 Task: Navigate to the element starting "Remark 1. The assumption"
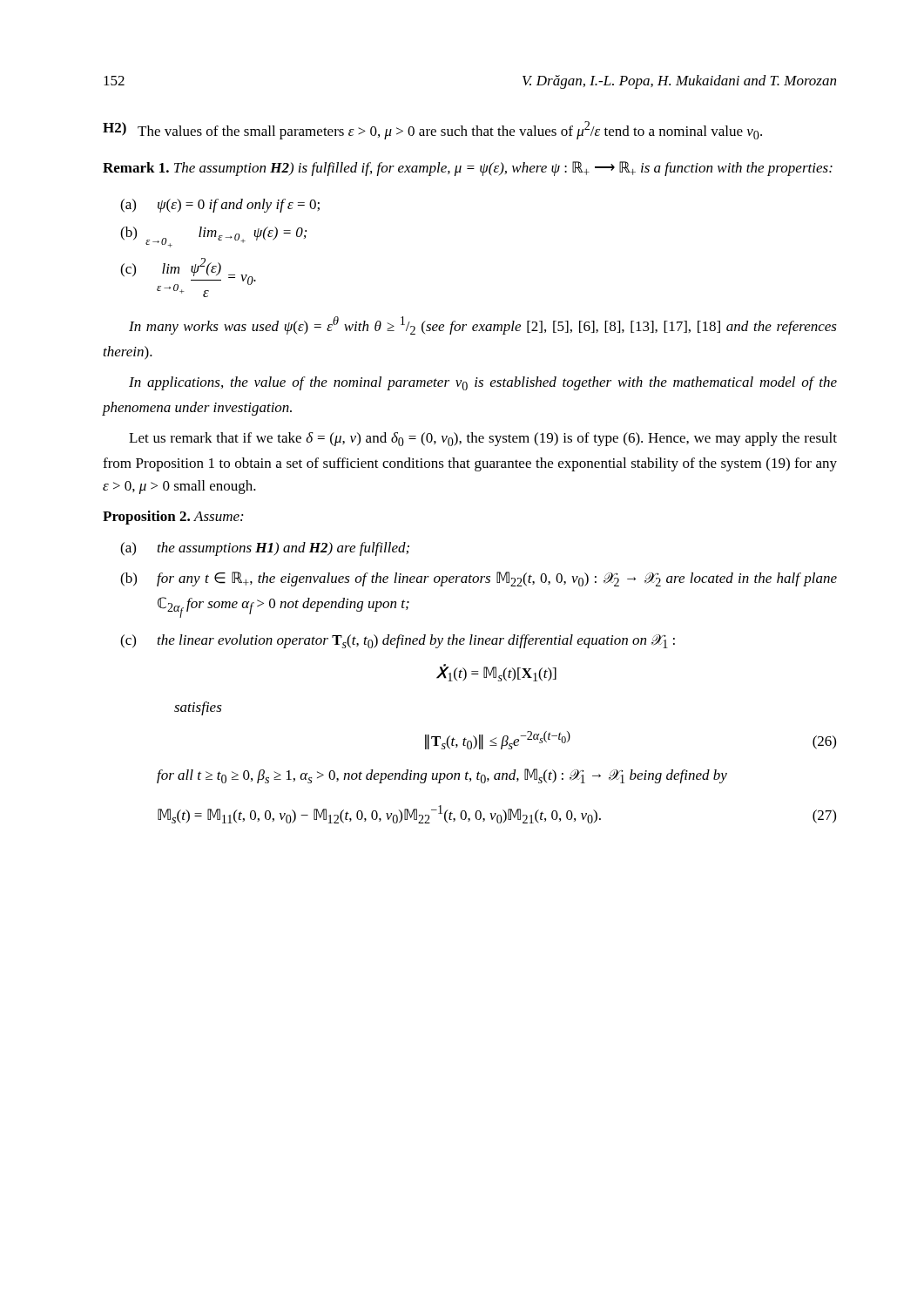coord(470,169)
